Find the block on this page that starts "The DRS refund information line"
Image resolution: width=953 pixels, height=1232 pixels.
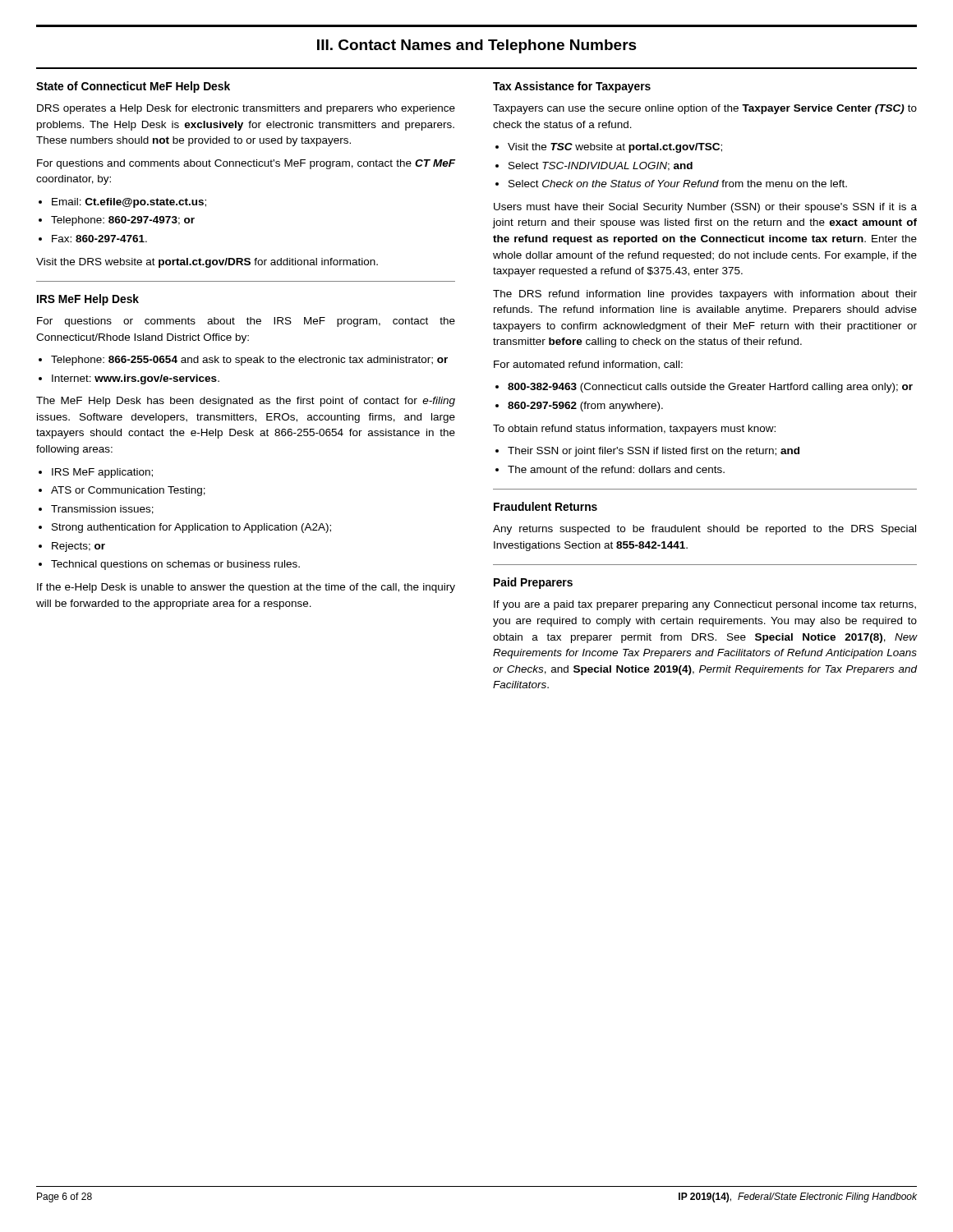(x=705, y=318)
